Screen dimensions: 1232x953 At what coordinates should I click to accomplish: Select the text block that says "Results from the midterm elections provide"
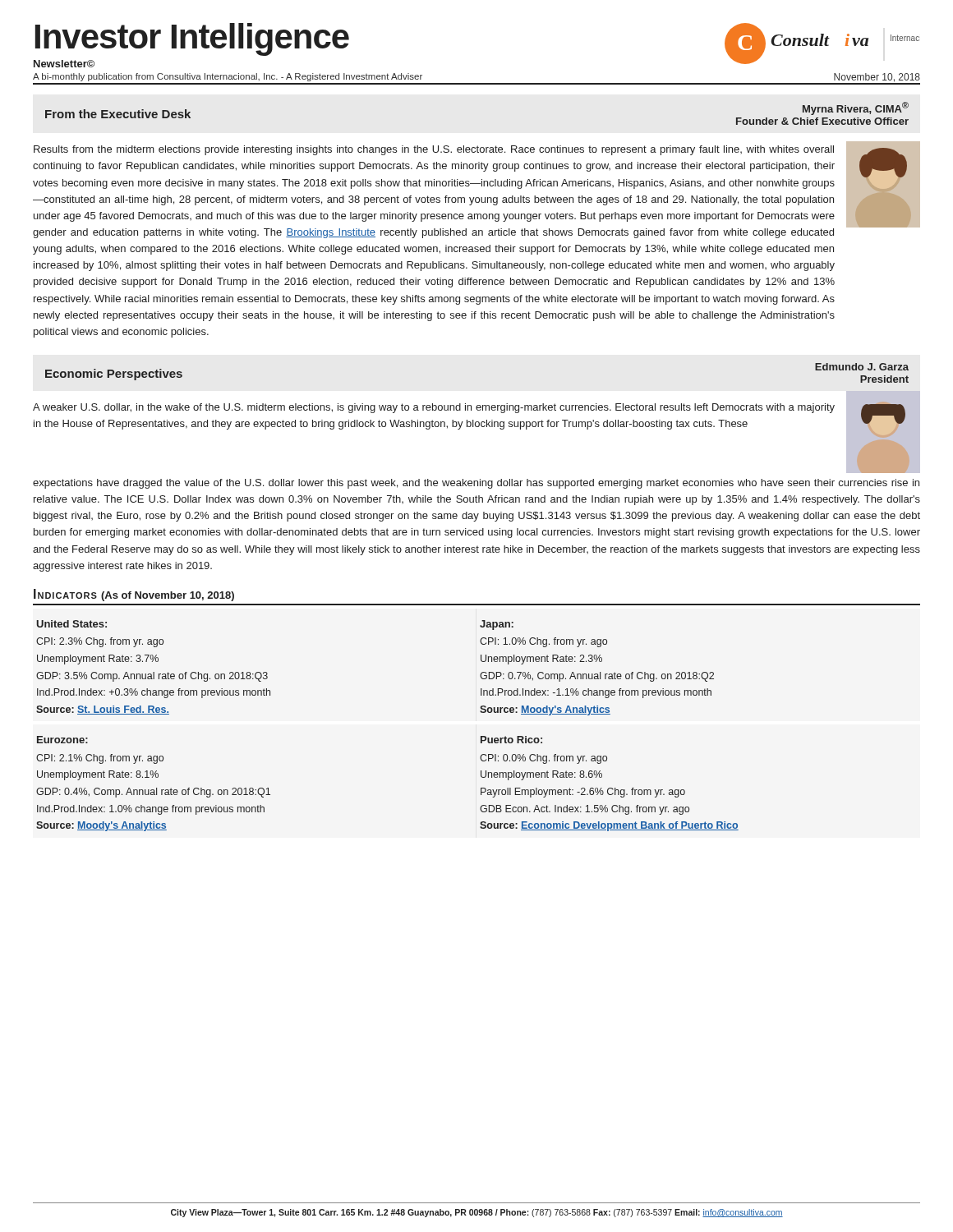[434, 240]
